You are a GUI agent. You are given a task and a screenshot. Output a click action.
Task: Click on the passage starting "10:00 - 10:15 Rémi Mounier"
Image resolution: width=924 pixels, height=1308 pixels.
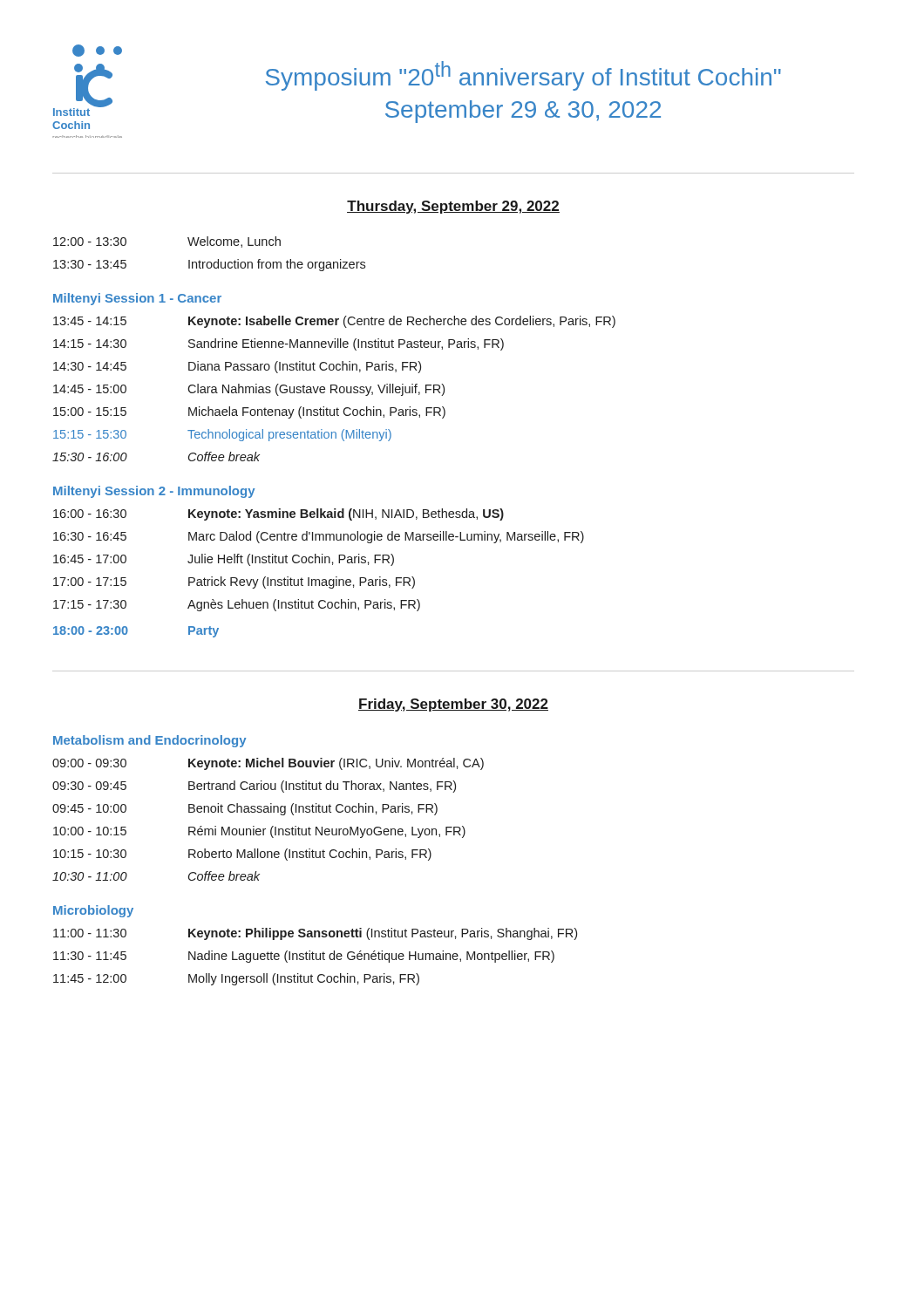click(453, 831)
